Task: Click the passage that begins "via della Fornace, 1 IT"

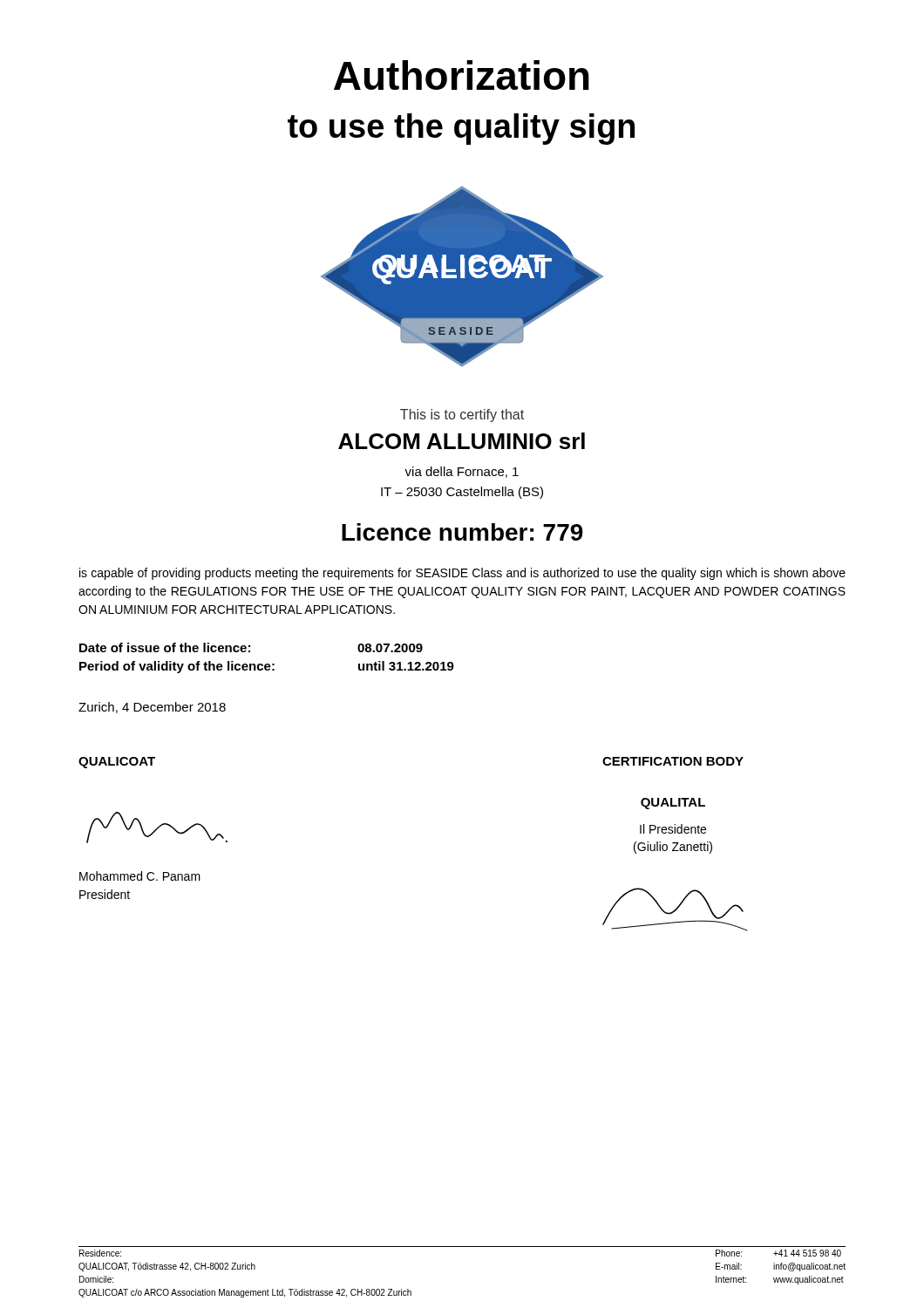Action: click(462, 482)
